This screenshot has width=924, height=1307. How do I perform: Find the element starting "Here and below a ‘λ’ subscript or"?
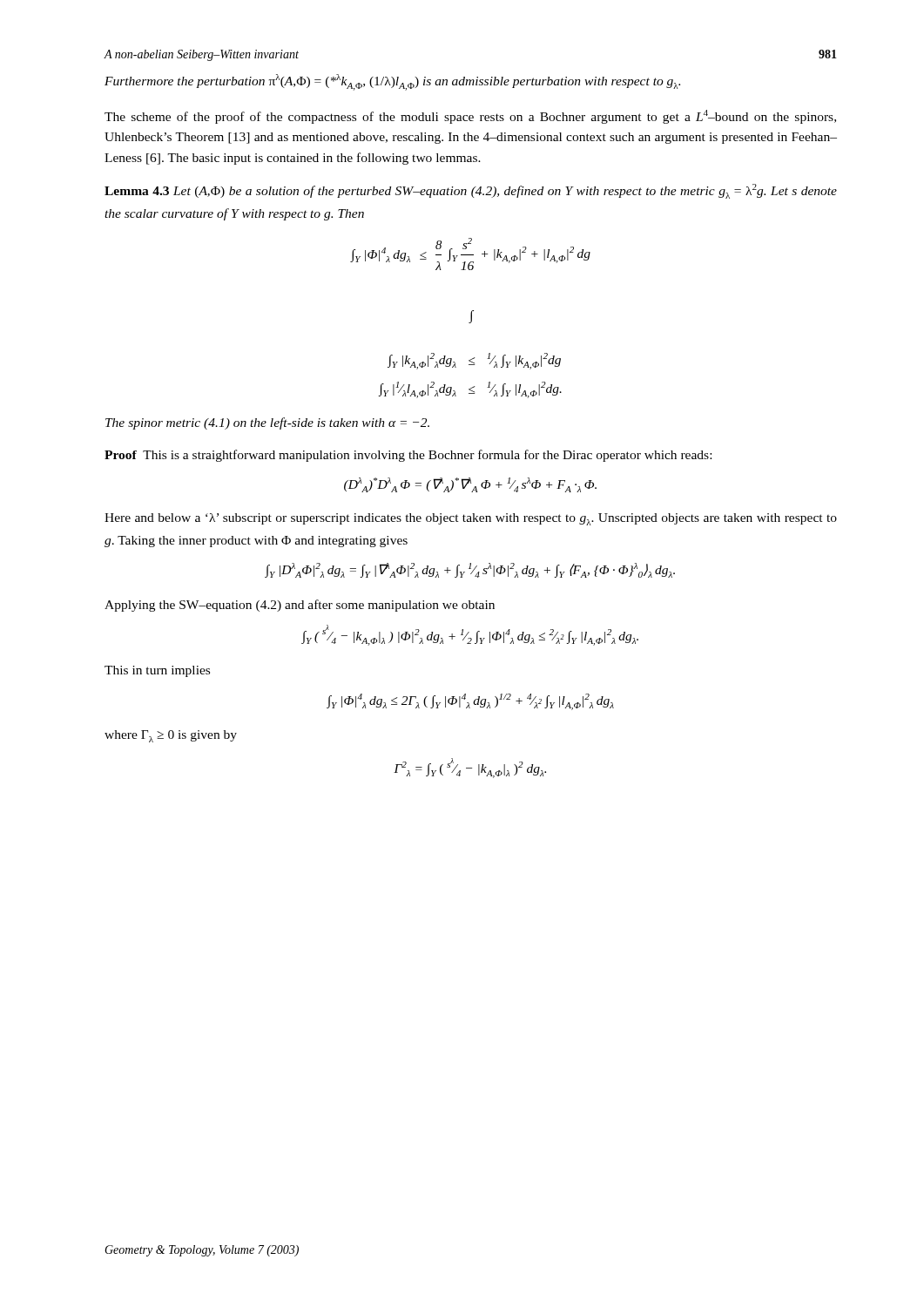(x=471, y=529)
